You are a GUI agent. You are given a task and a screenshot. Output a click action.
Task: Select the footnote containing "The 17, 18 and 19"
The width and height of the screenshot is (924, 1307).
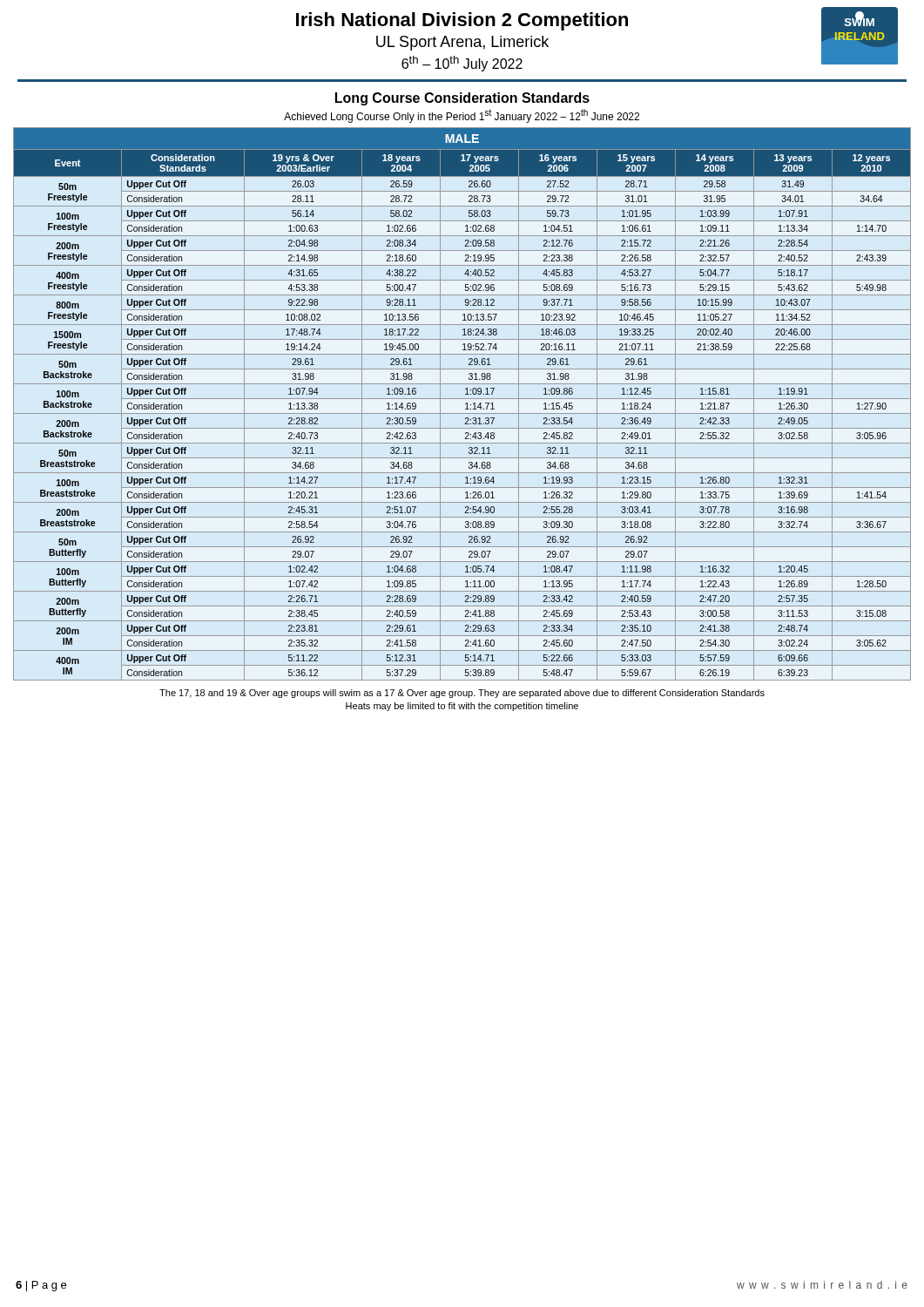point(462,693)
